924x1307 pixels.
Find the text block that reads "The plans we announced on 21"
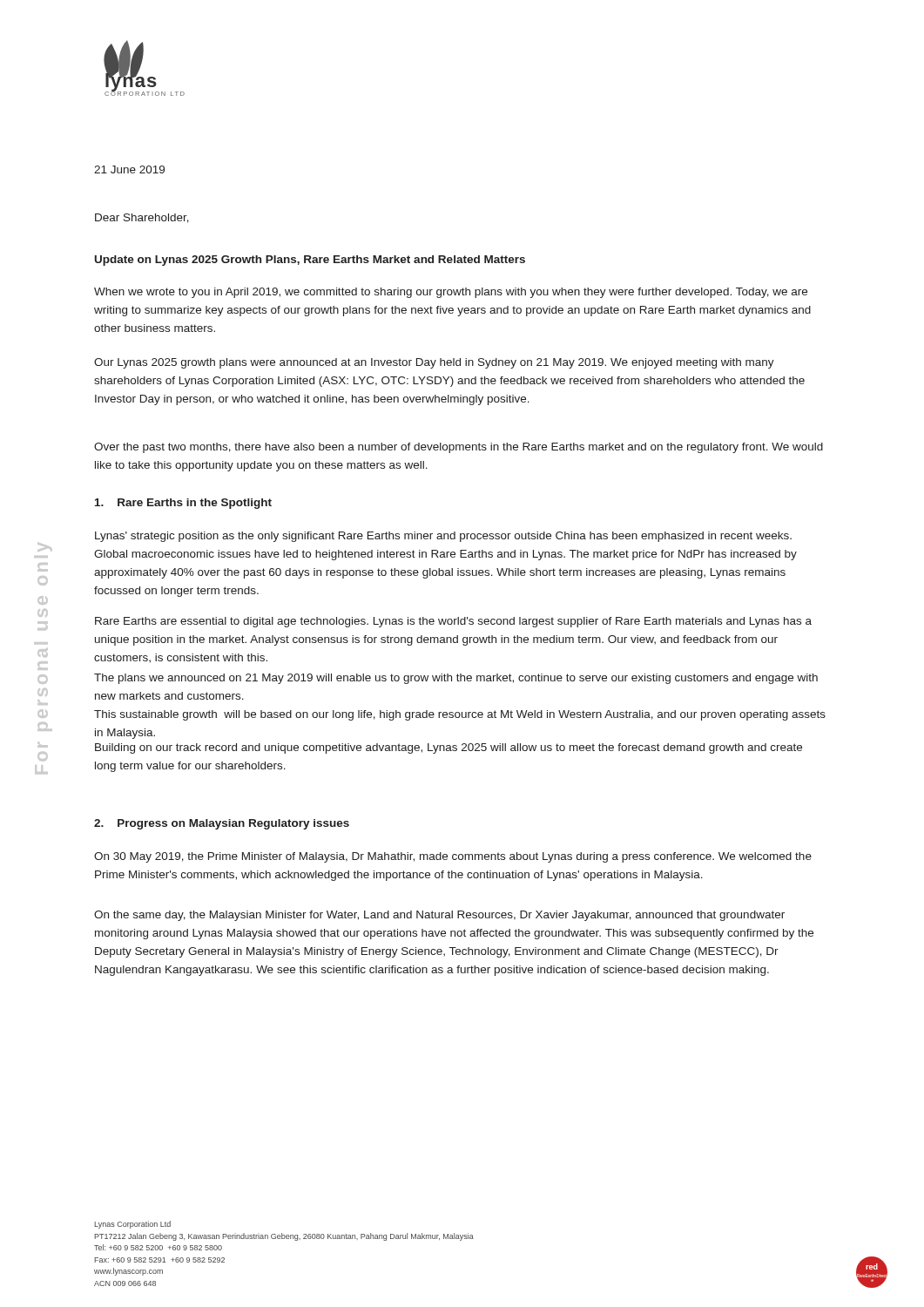(460, 706)
